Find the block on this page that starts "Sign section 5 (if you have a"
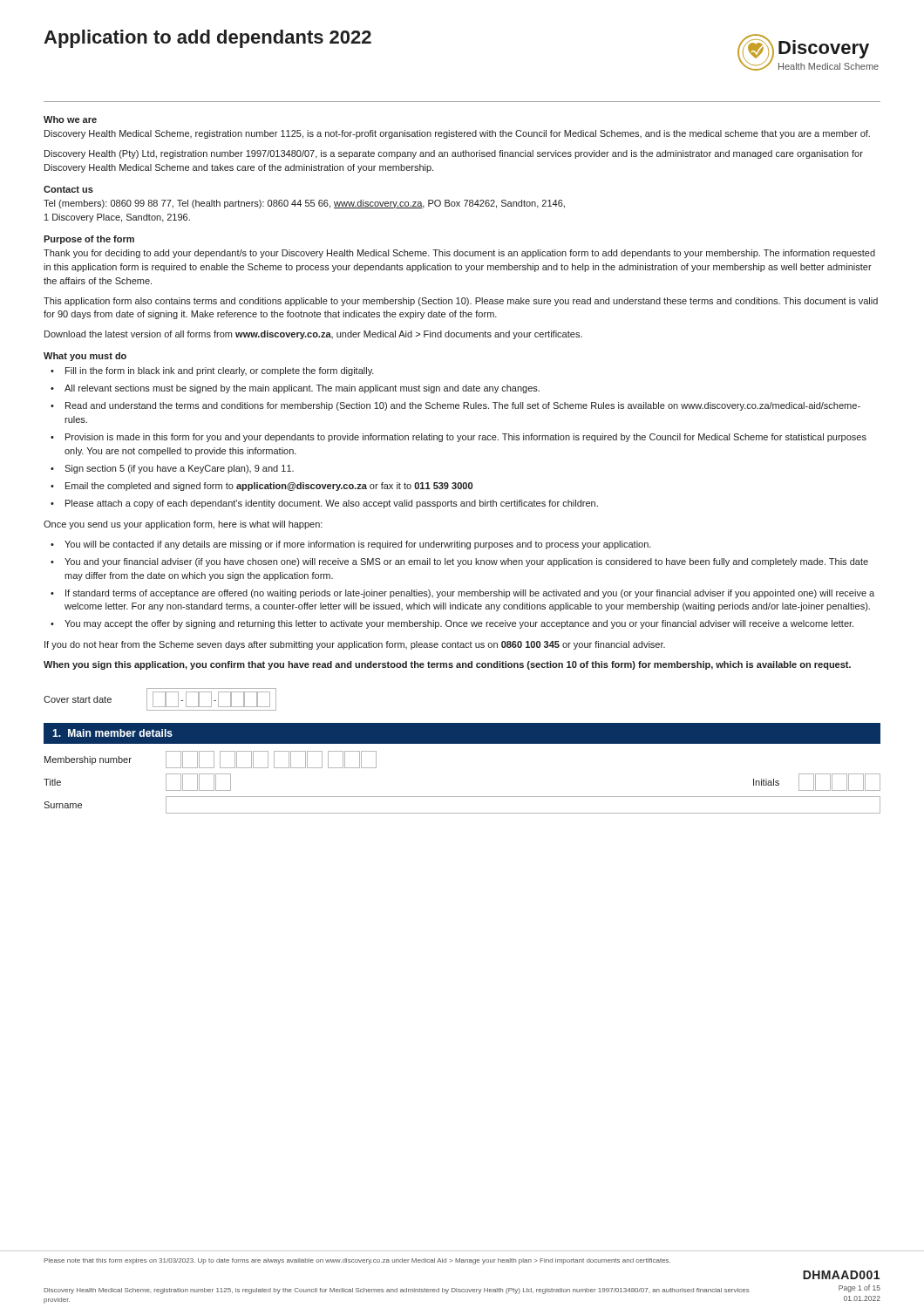 click(x=172, y=469)
